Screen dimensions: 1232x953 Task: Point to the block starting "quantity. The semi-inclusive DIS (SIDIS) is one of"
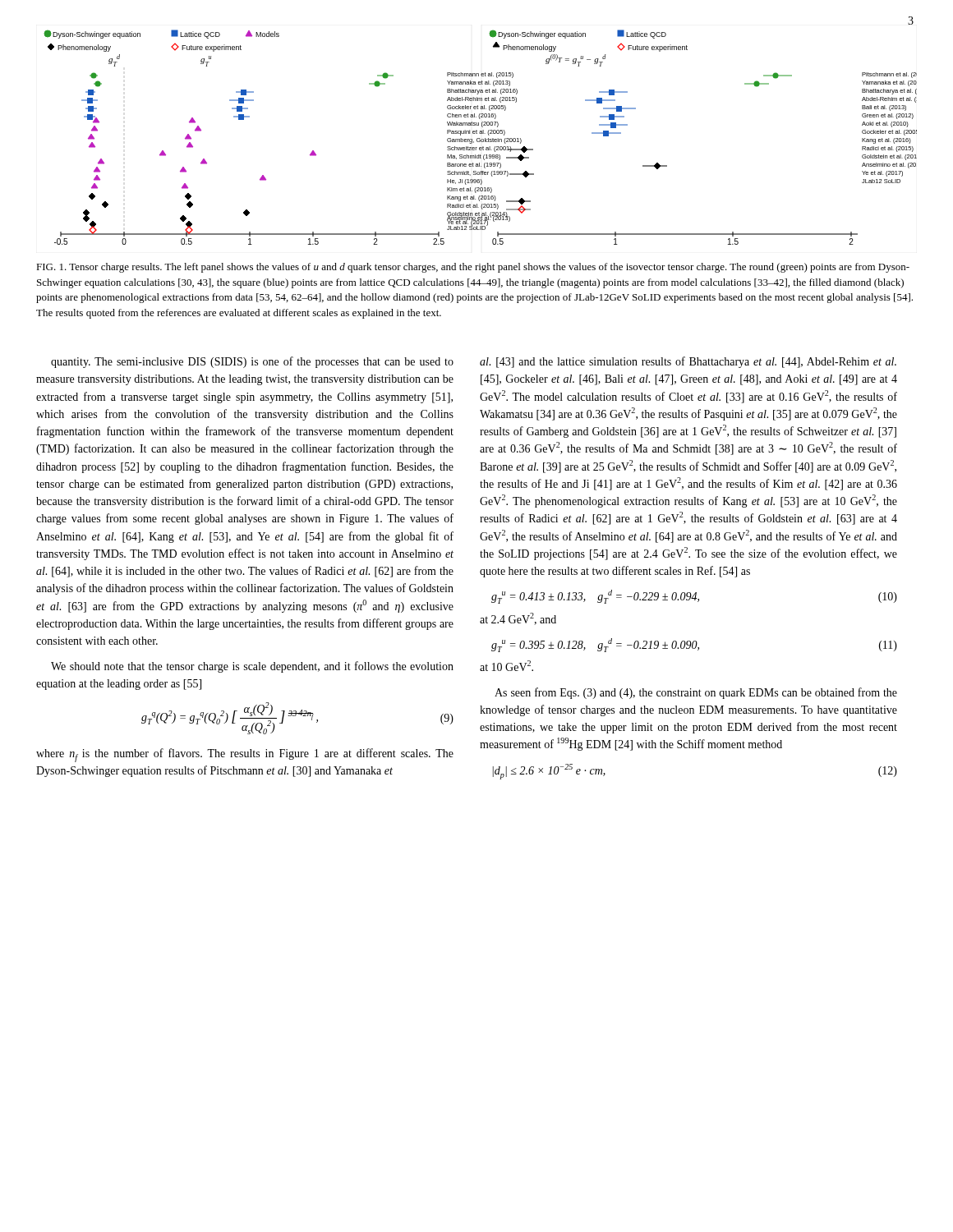point(245,566)
